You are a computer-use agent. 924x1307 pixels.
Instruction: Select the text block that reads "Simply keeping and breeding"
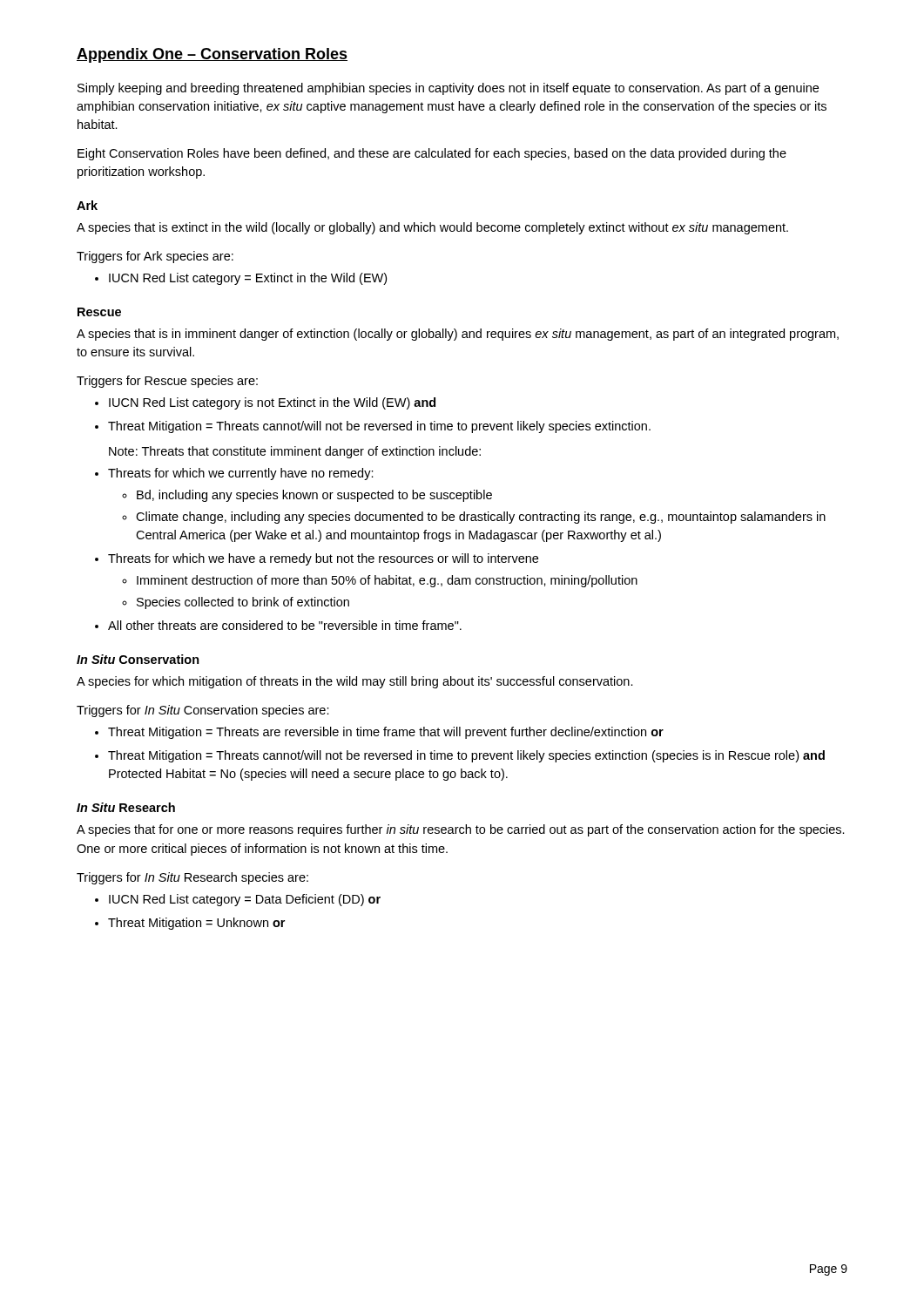(462, 107)
